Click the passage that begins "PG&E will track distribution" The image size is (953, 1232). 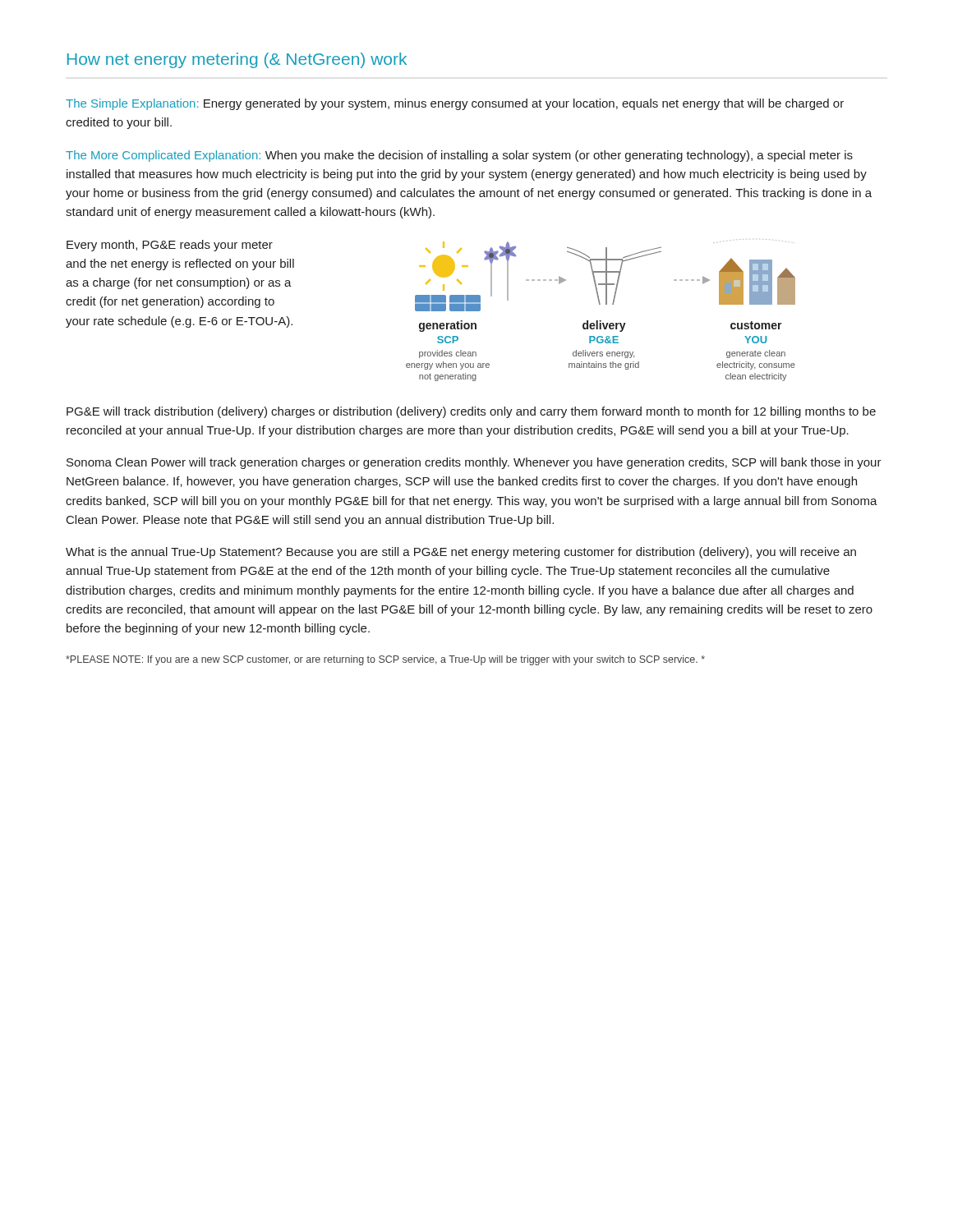pos(471,420)
